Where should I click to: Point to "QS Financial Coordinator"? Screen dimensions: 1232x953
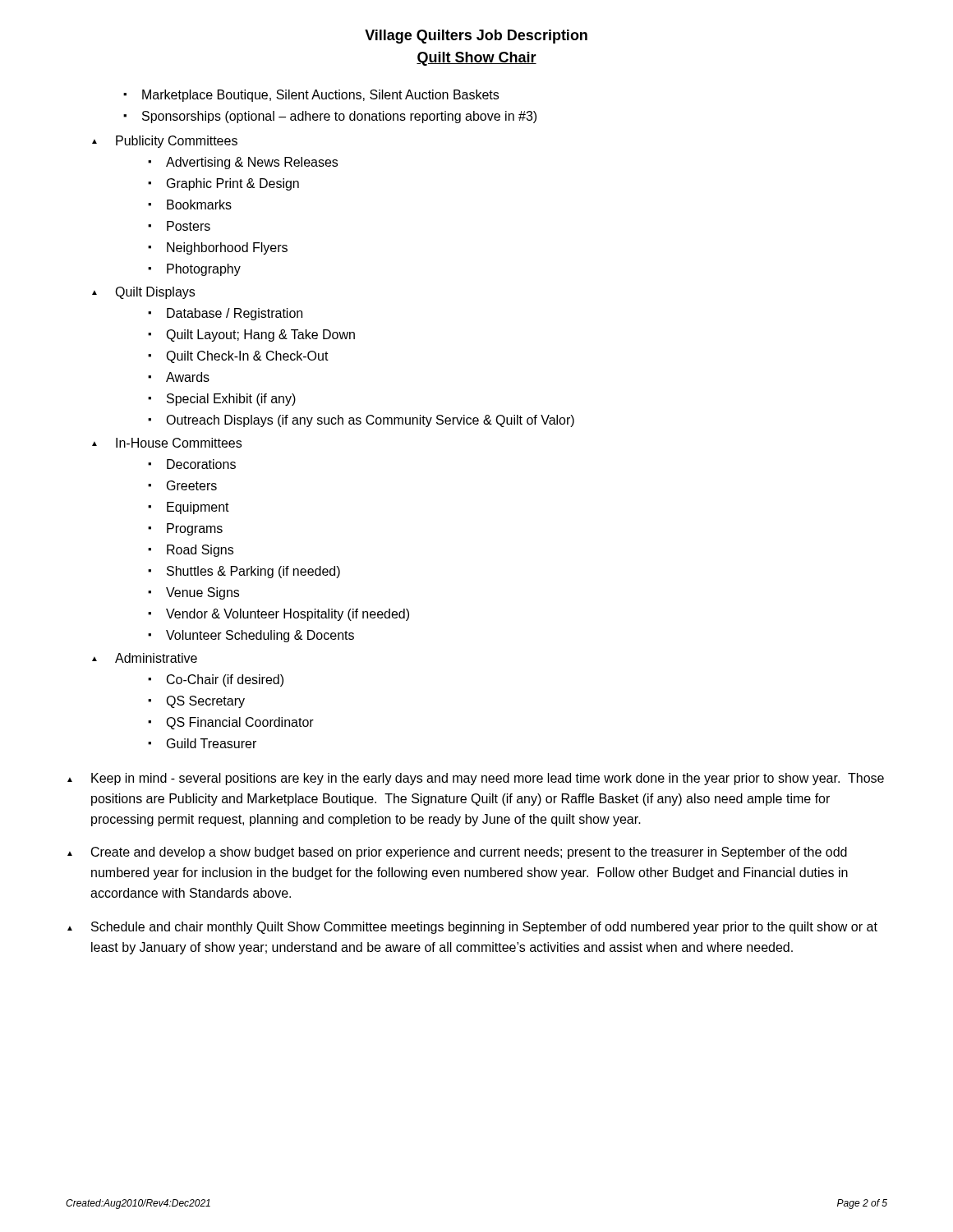pos(240,722)
